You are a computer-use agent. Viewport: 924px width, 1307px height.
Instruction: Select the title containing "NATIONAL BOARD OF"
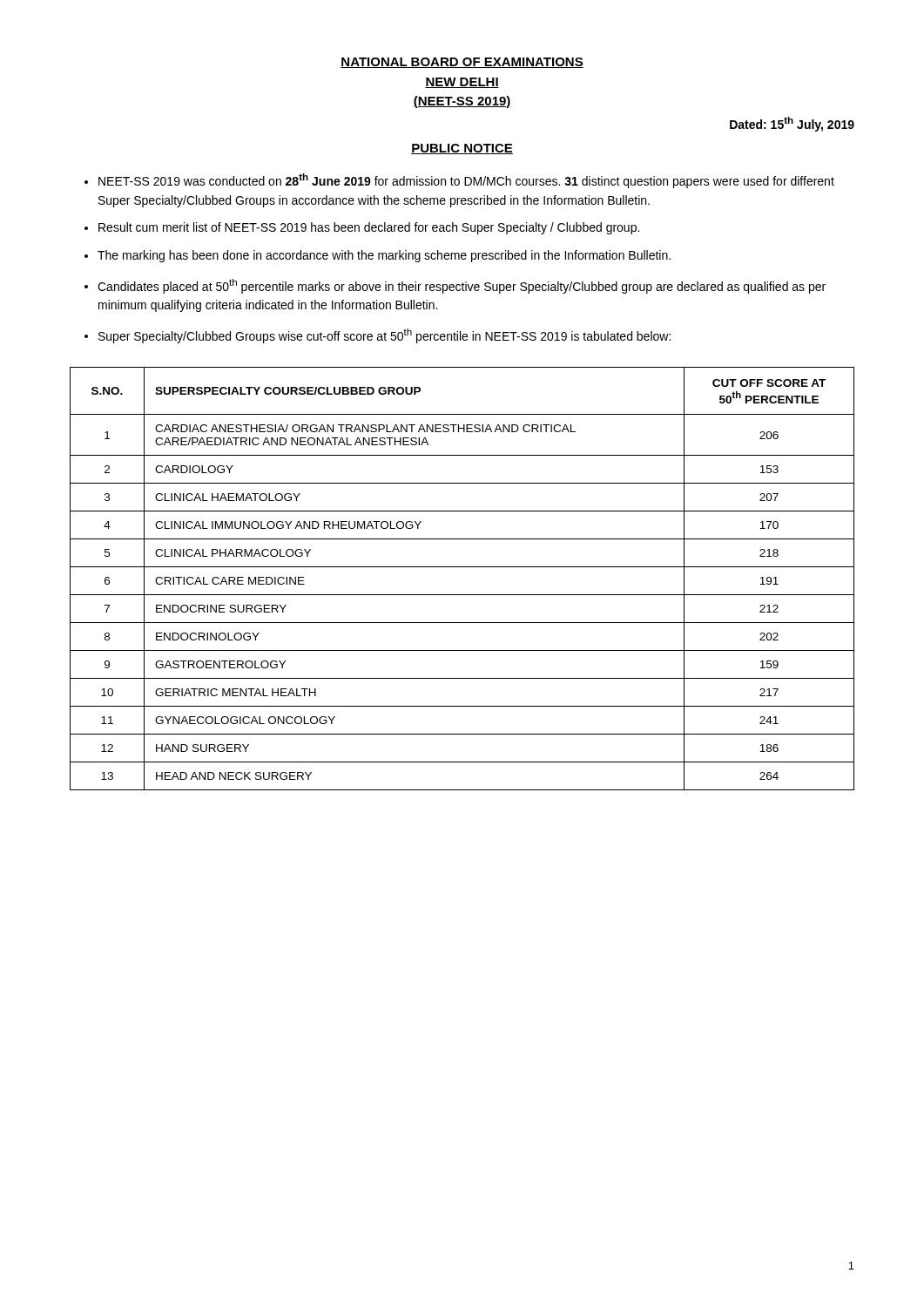[462, 82]
